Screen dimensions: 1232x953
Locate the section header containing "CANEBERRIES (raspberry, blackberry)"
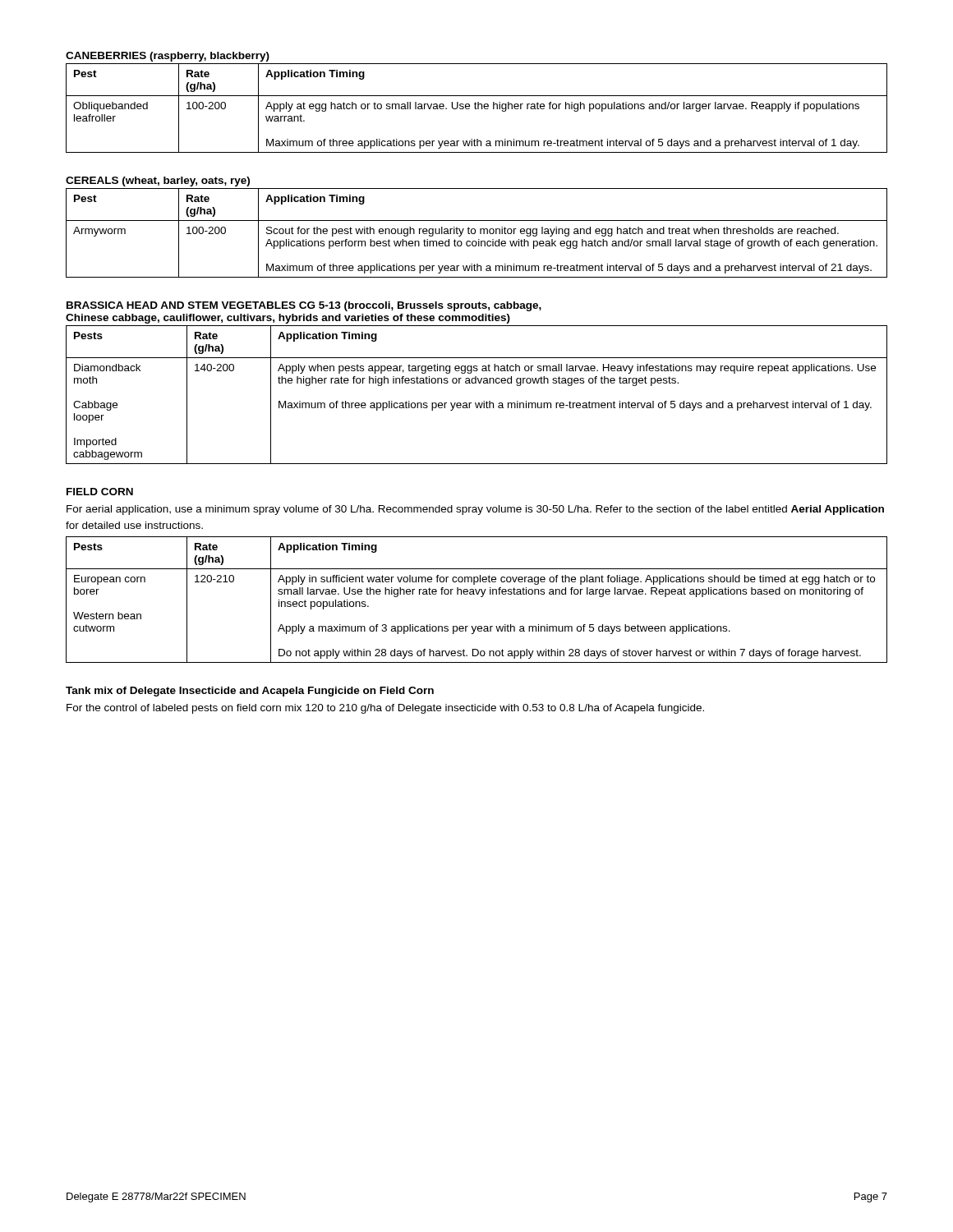pos(168,55)
